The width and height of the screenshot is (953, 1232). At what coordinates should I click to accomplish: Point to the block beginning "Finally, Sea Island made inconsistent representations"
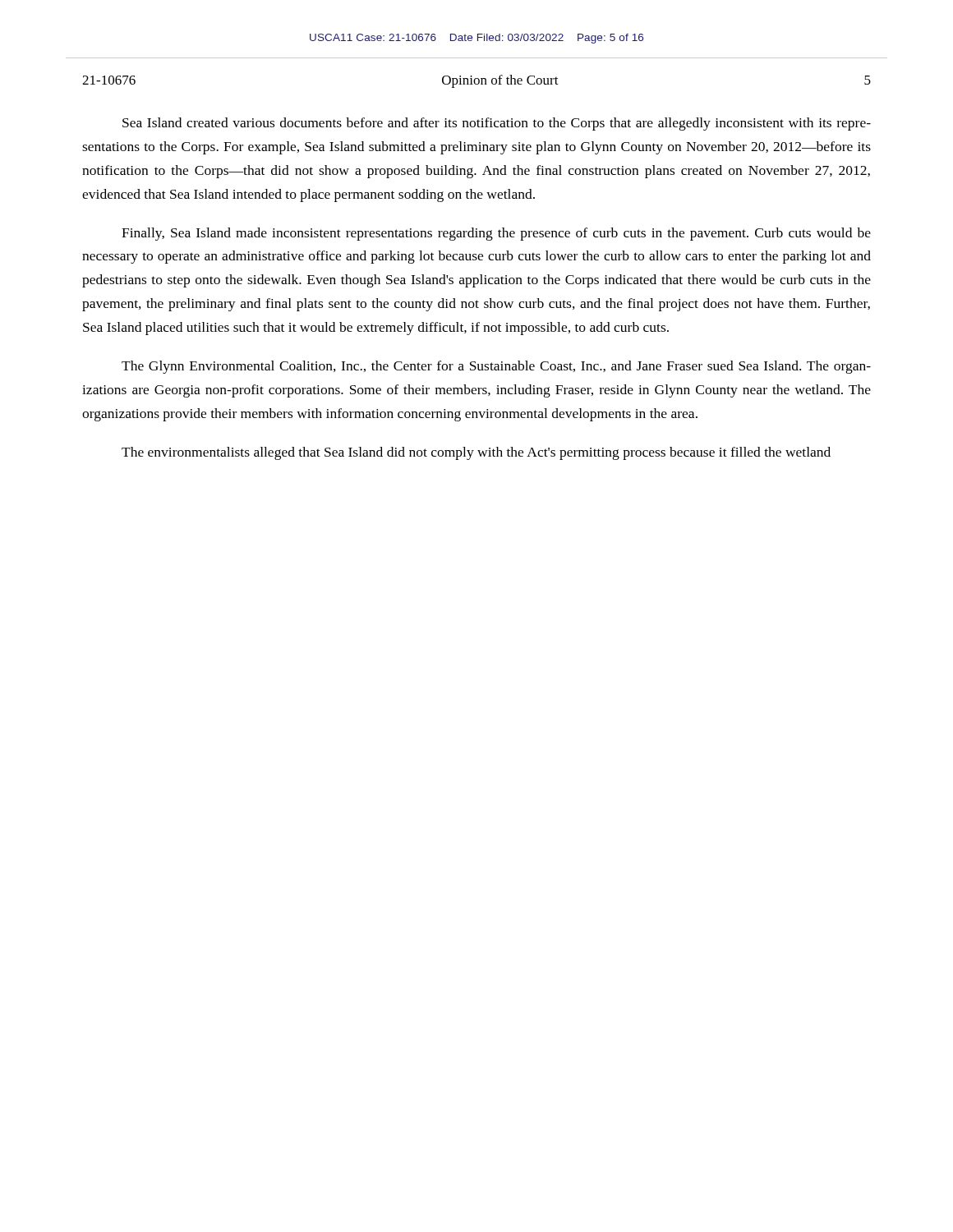click(476, 279)
